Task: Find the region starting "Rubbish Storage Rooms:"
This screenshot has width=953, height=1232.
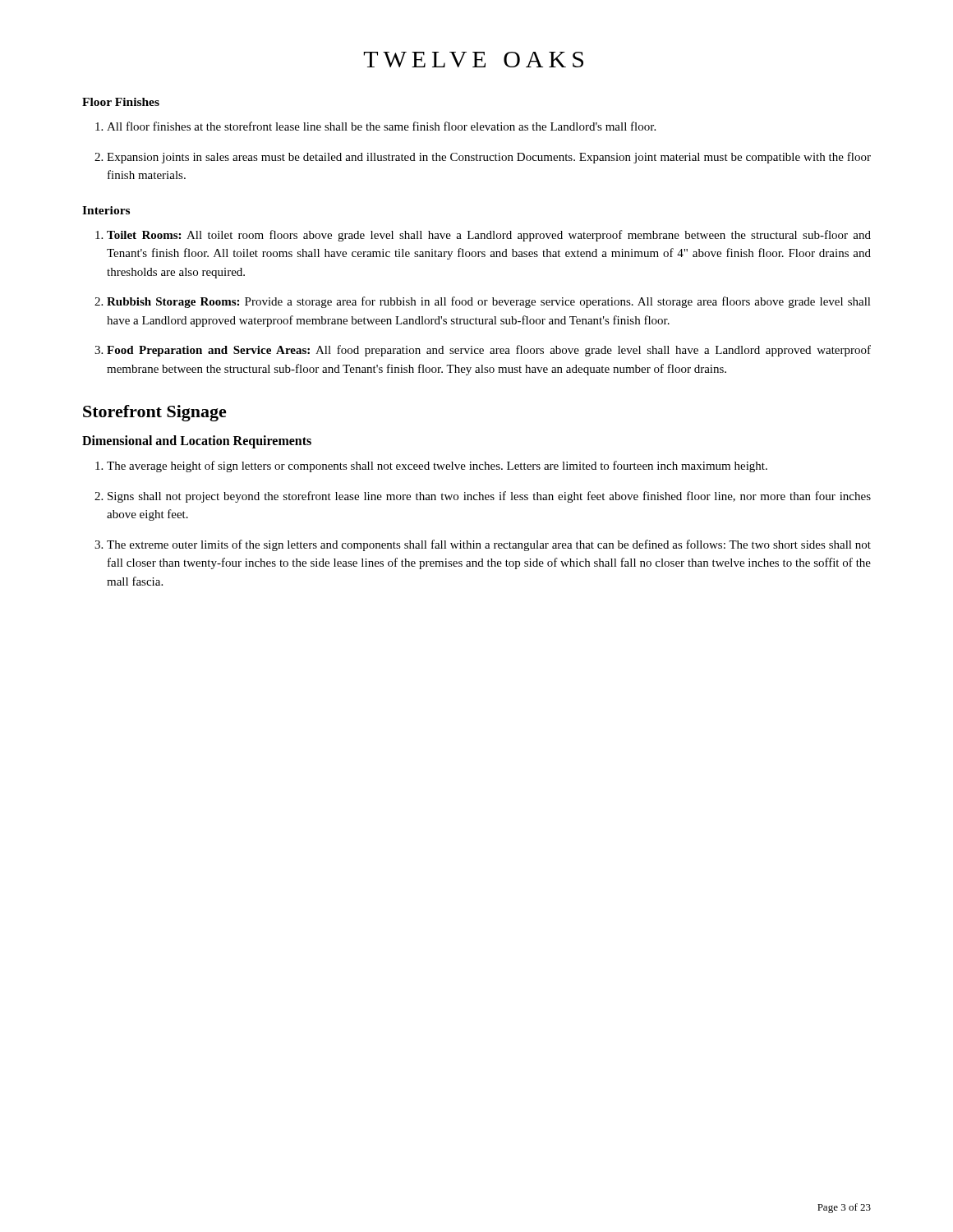Action: coord(489,311)
